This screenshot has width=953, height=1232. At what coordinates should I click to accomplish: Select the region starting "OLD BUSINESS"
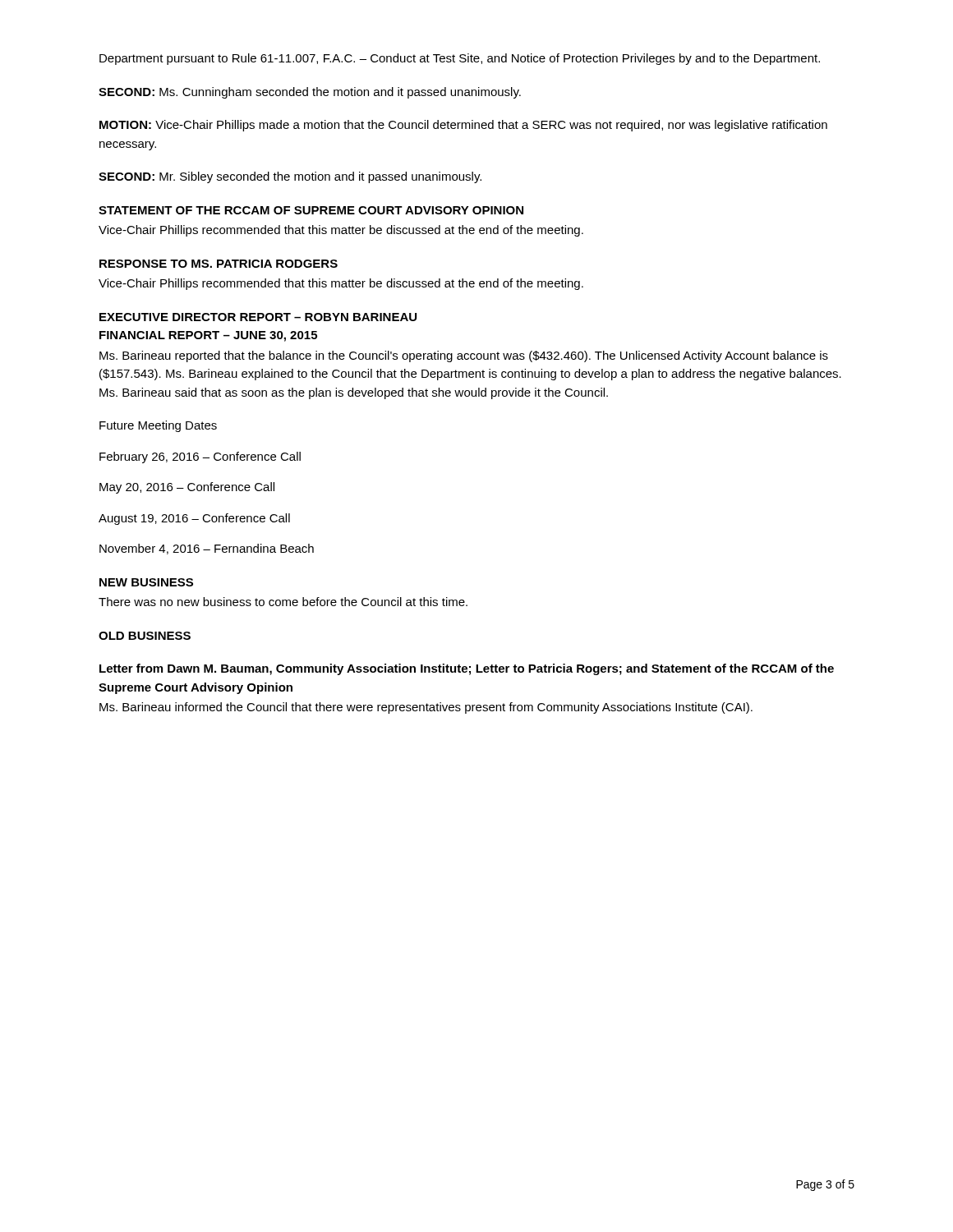pos(145,636)
